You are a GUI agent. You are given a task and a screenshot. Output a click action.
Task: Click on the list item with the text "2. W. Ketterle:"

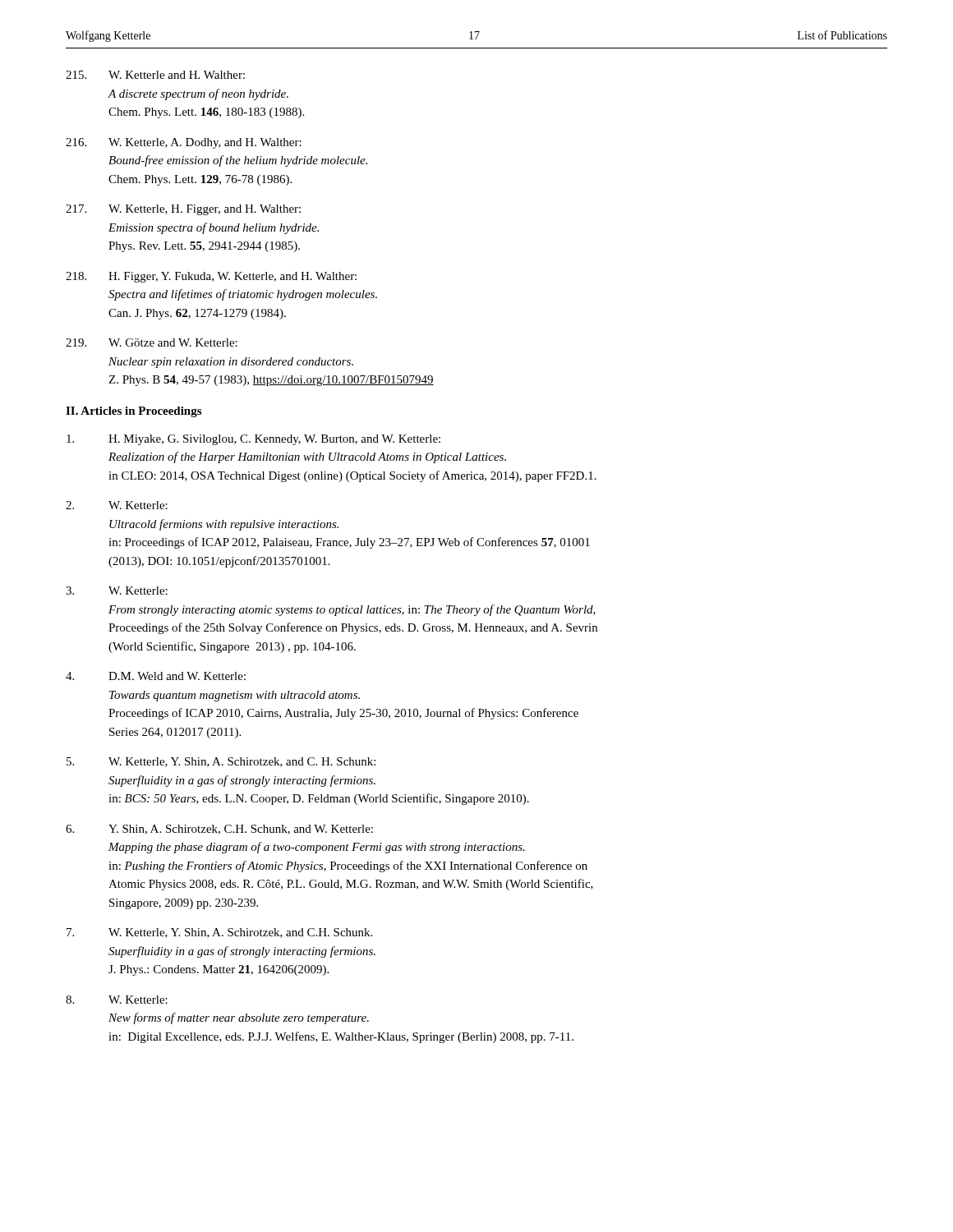click(476, 533)
